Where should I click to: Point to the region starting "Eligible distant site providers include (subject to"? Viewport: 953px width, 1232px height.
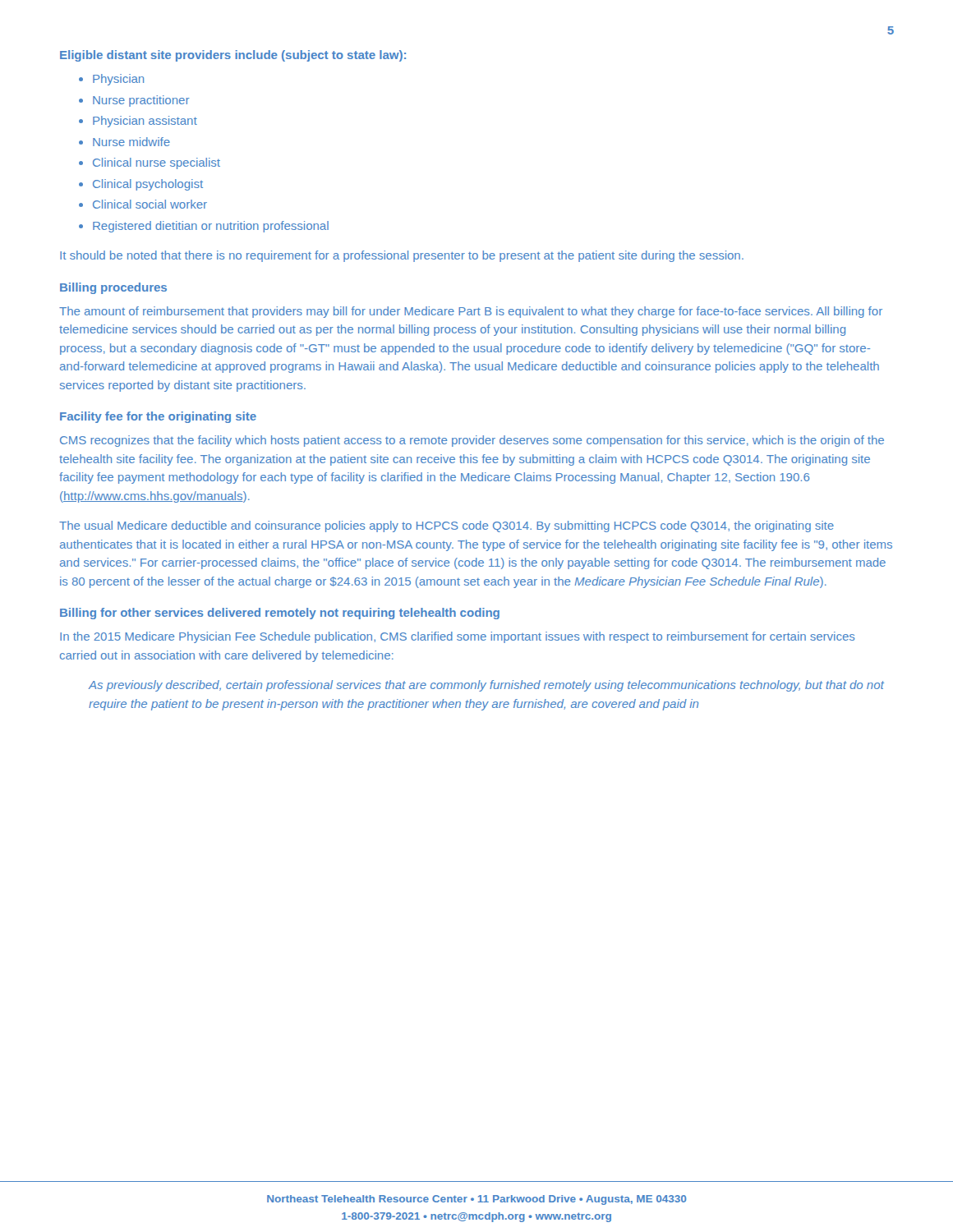(x=233, y=55)
